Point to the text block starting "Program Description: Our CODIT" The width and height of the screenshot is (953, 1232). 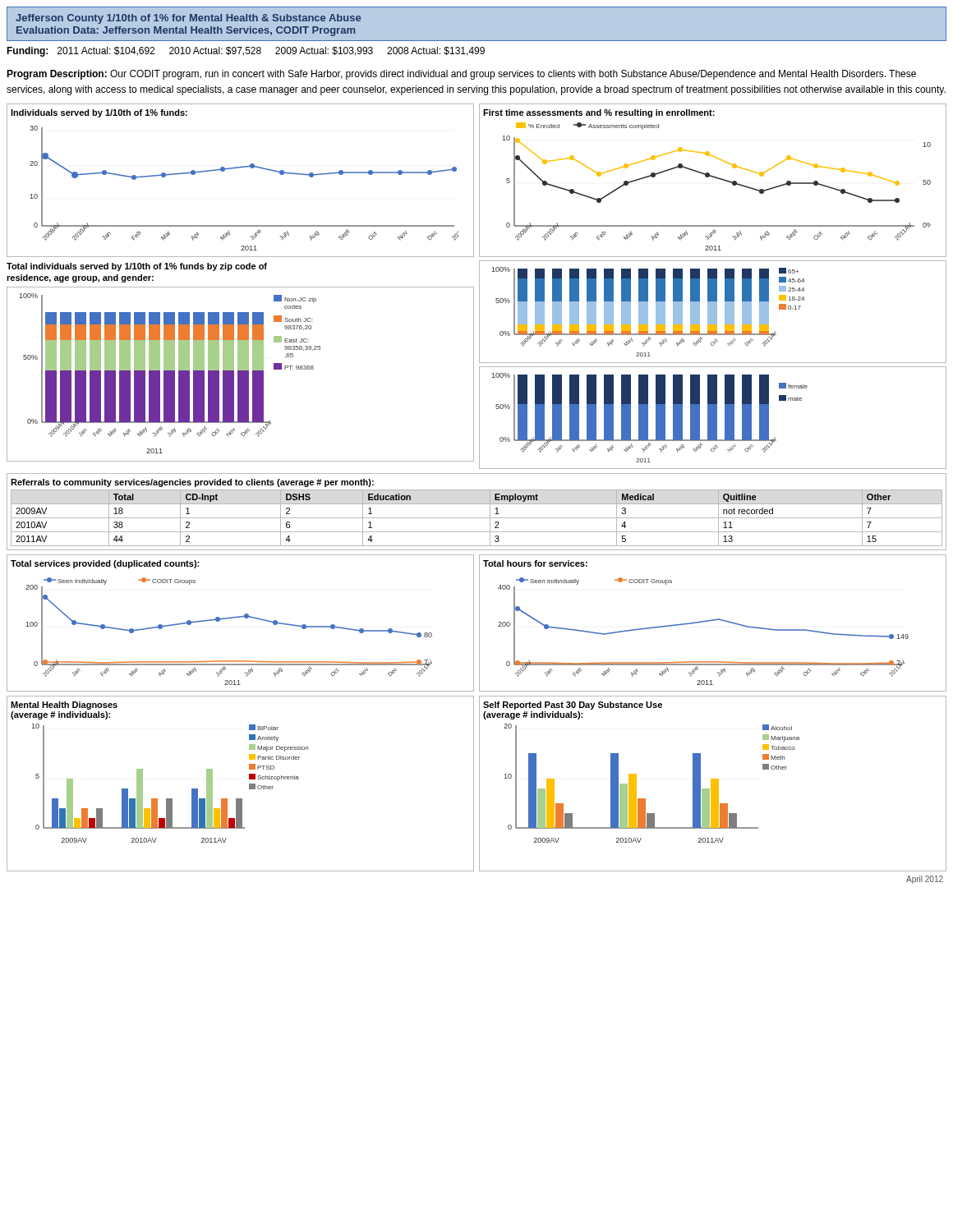click(x=476, y=82)
